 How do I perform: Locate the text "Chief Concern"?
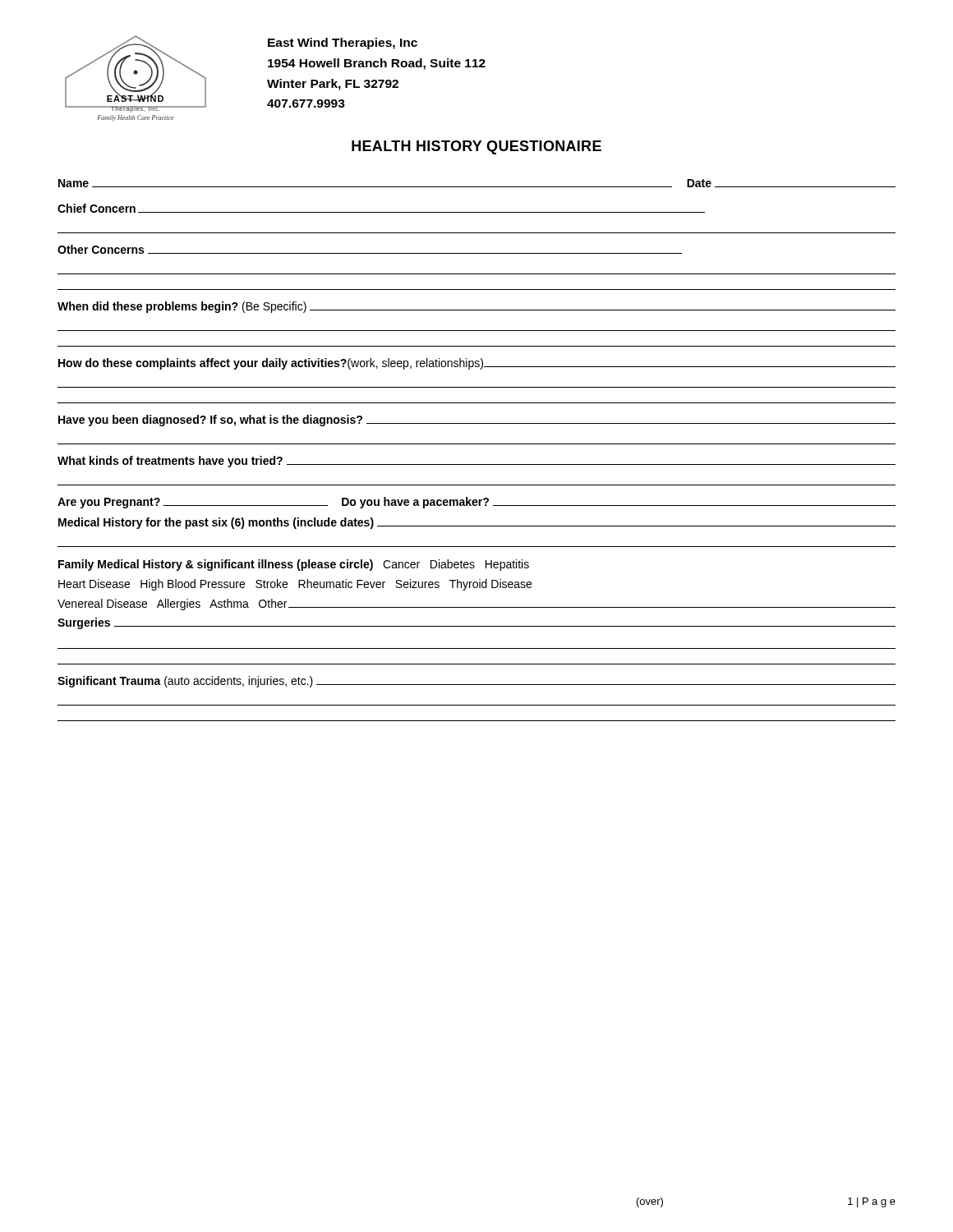pyautogui.click(x=381, y=209)
